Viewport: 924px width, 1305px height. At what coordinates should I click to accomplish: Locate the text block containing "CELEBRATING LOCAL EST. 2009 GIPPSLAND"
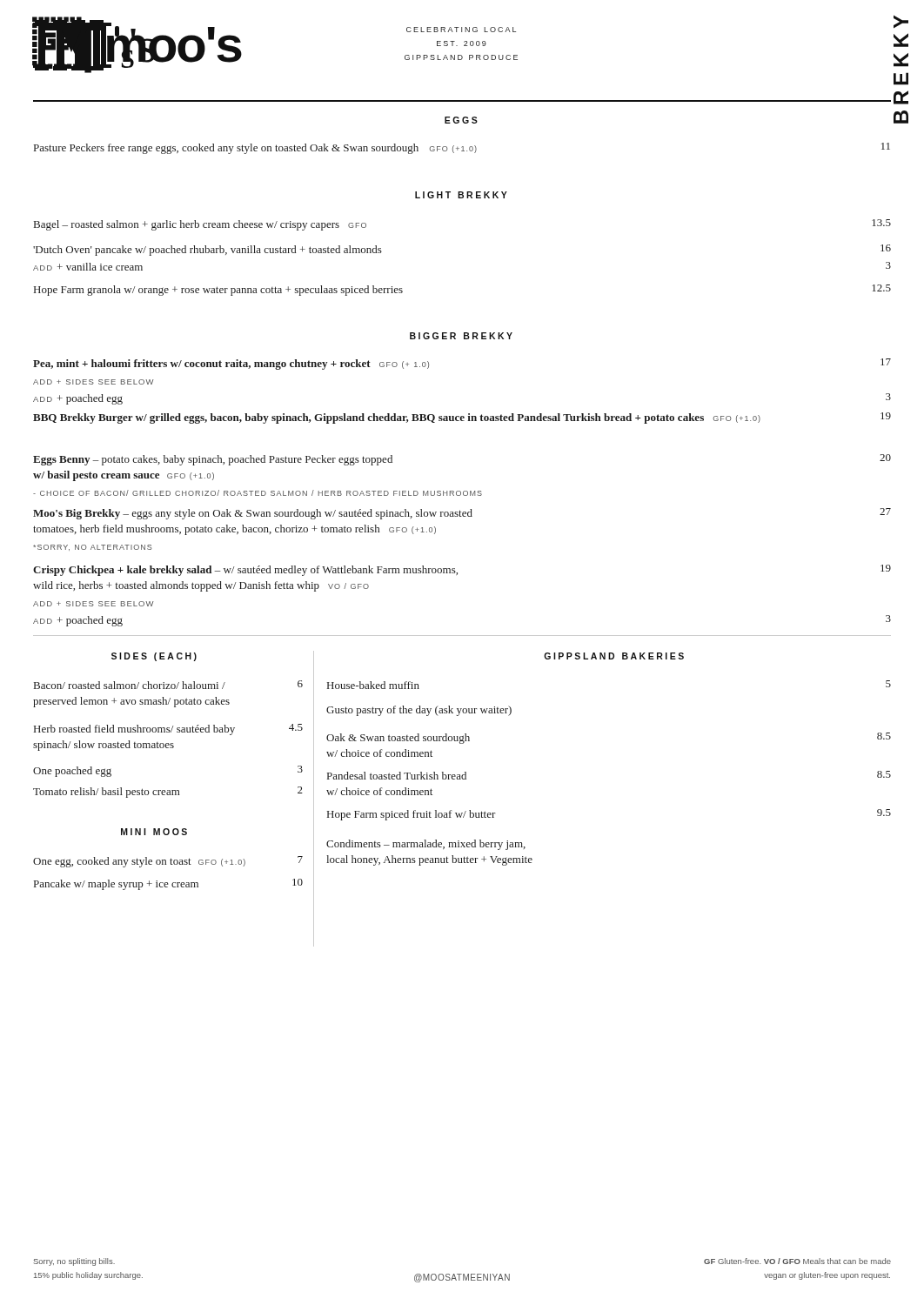pyautogui.click(x=462, y=44)
